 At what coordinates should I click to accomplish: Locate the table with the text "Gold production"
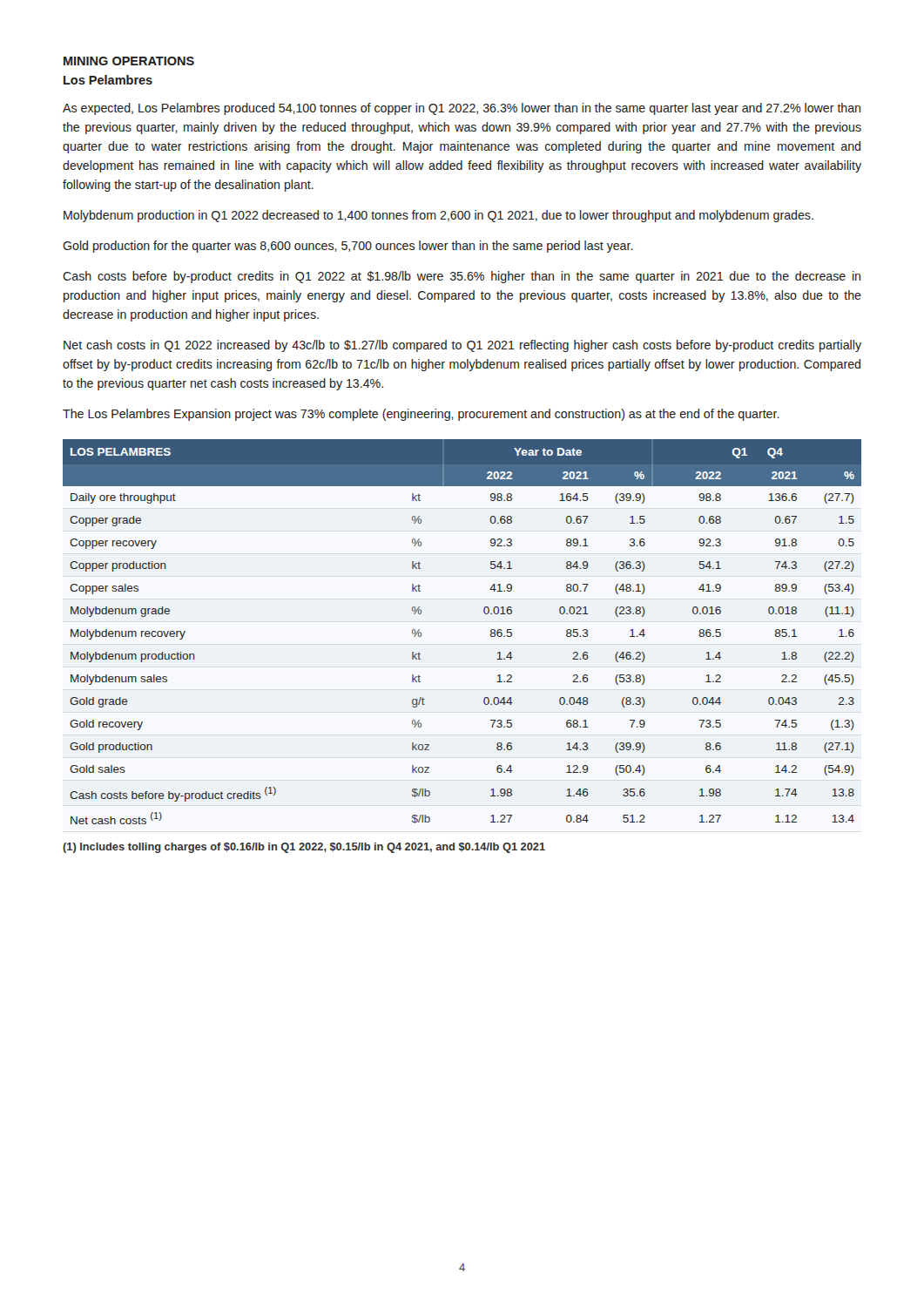click(462, 635)
